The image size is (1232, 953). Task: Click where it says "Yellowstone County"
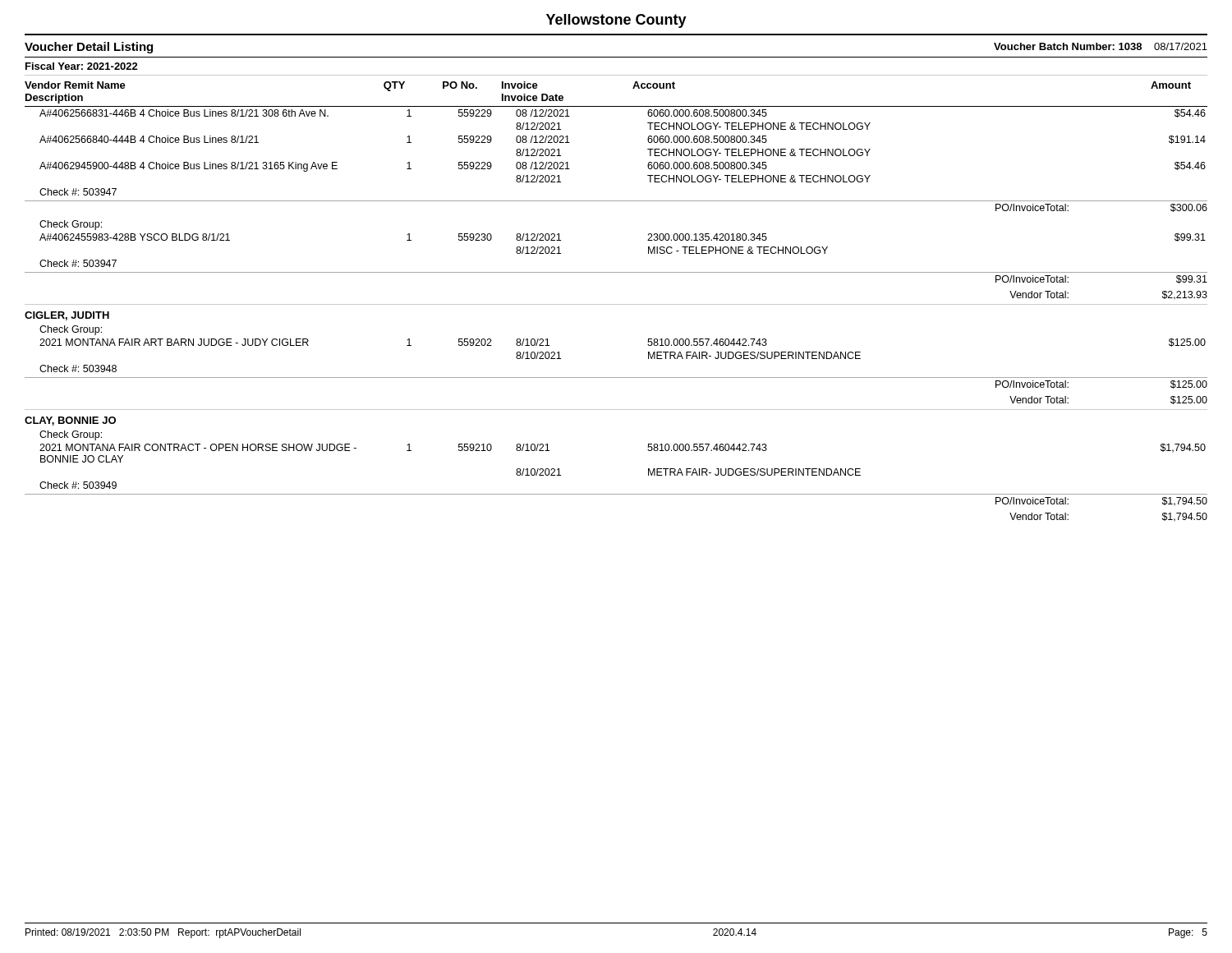coord(616,20)
